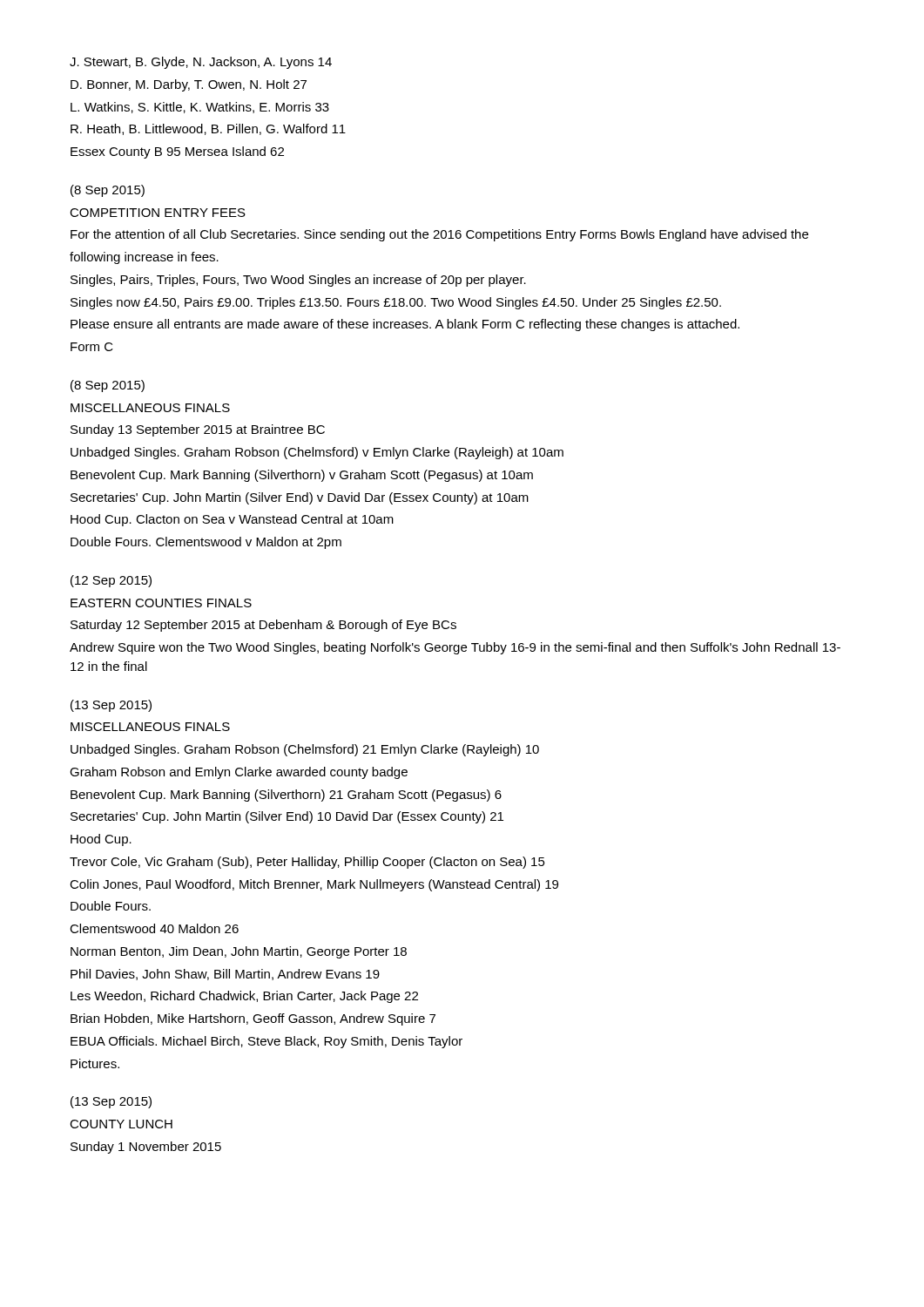Click on the section header containing "EASTERN COUNTIES FINALS"

pyautogui.click(x=161, y=602)
